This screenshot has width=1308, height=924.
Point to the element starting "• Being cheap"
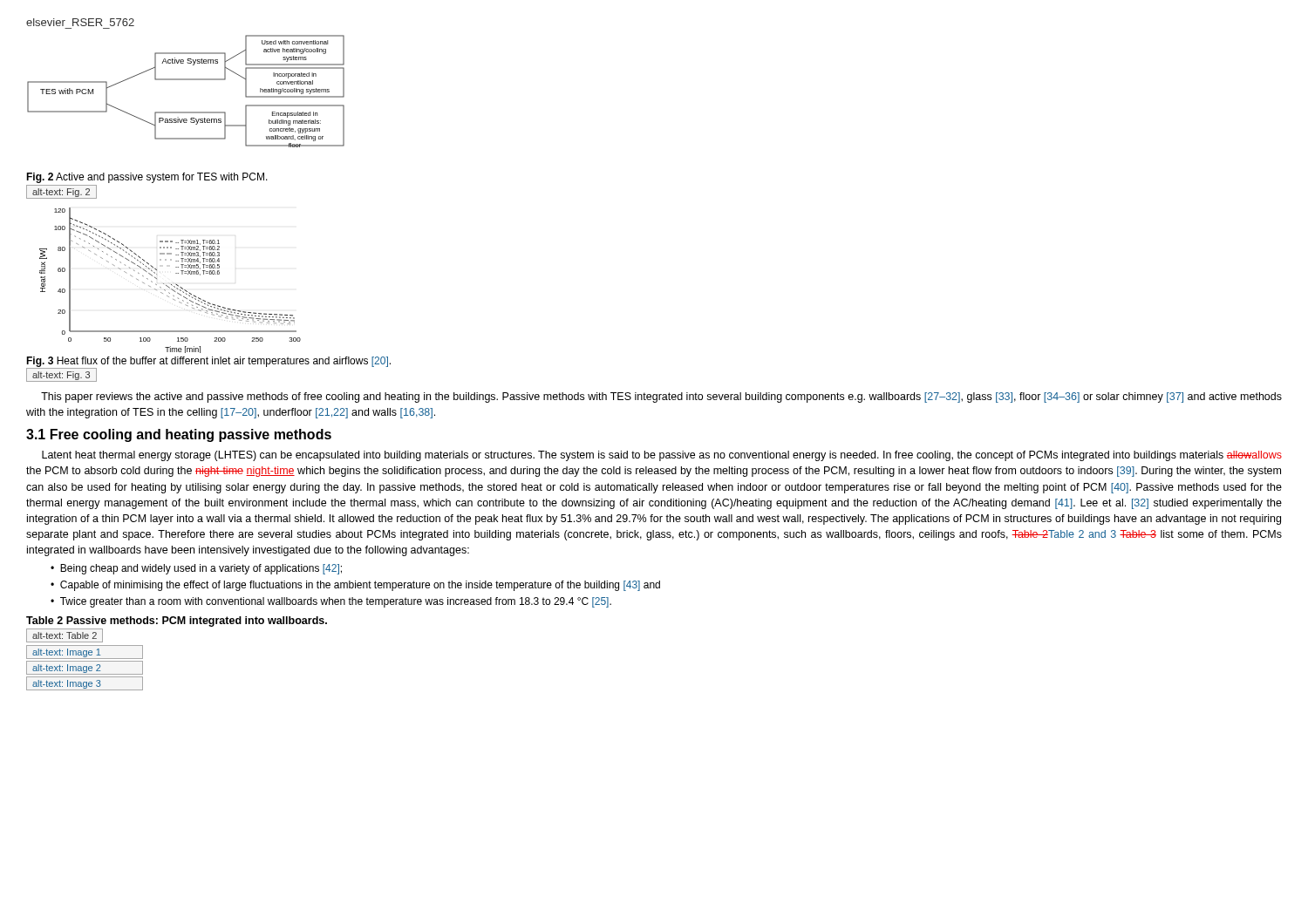pos(197,568)
